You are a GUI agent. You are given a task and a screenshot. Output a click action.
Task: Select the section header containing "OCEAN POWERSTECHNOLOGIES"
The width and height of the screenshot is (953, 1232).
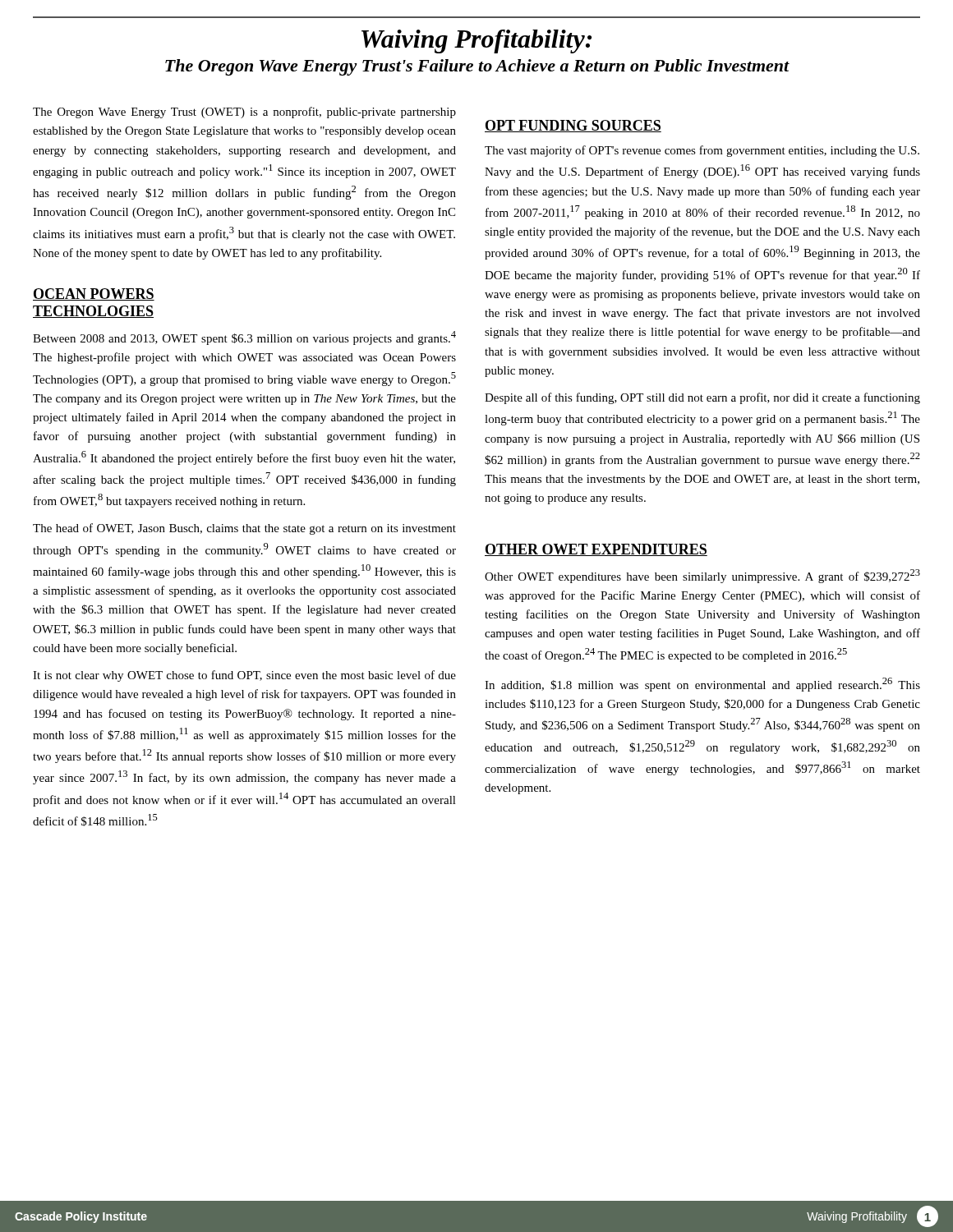(x=93, y=303)
